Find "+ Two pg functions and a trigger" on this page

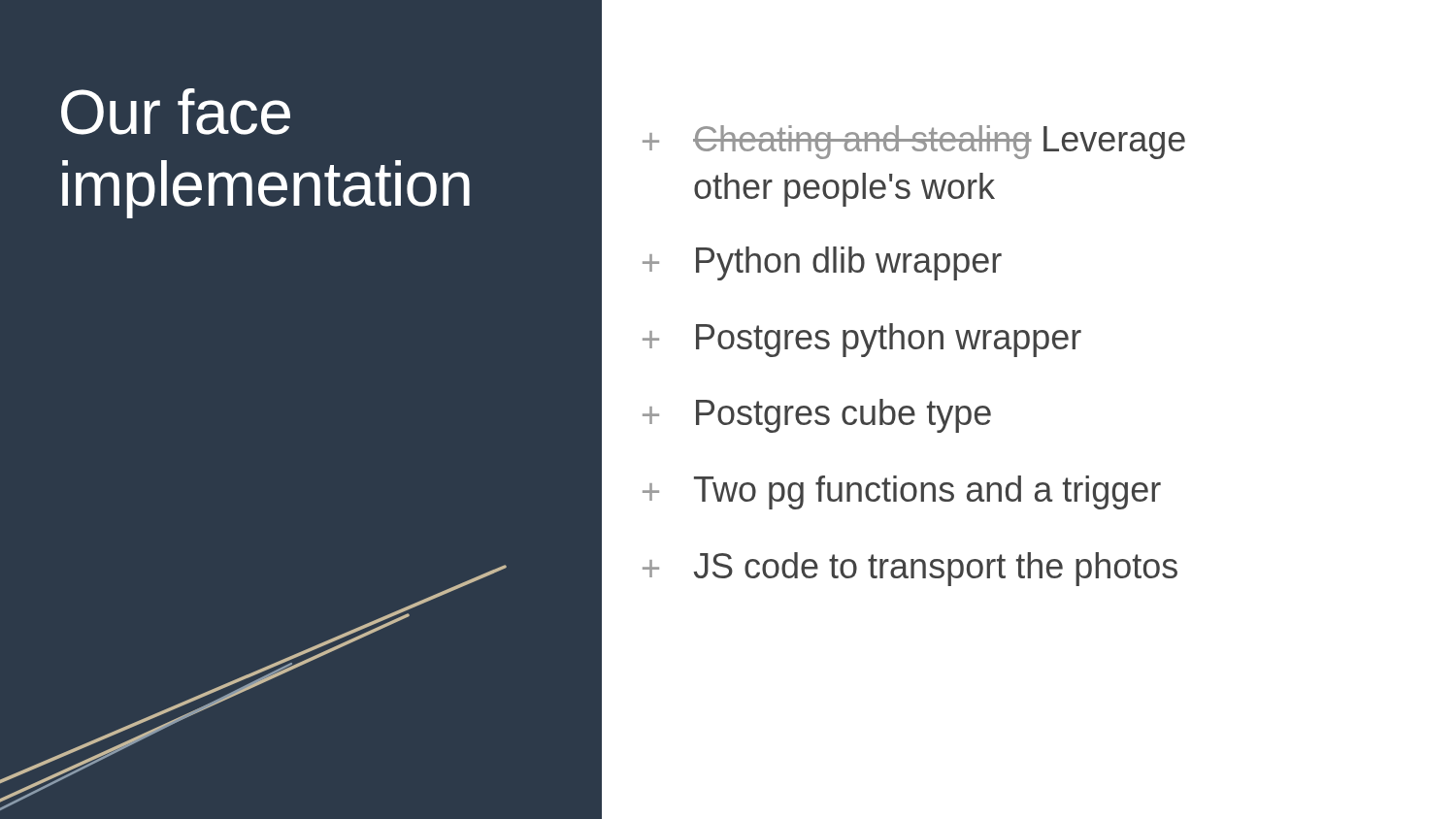click(901, 491)
